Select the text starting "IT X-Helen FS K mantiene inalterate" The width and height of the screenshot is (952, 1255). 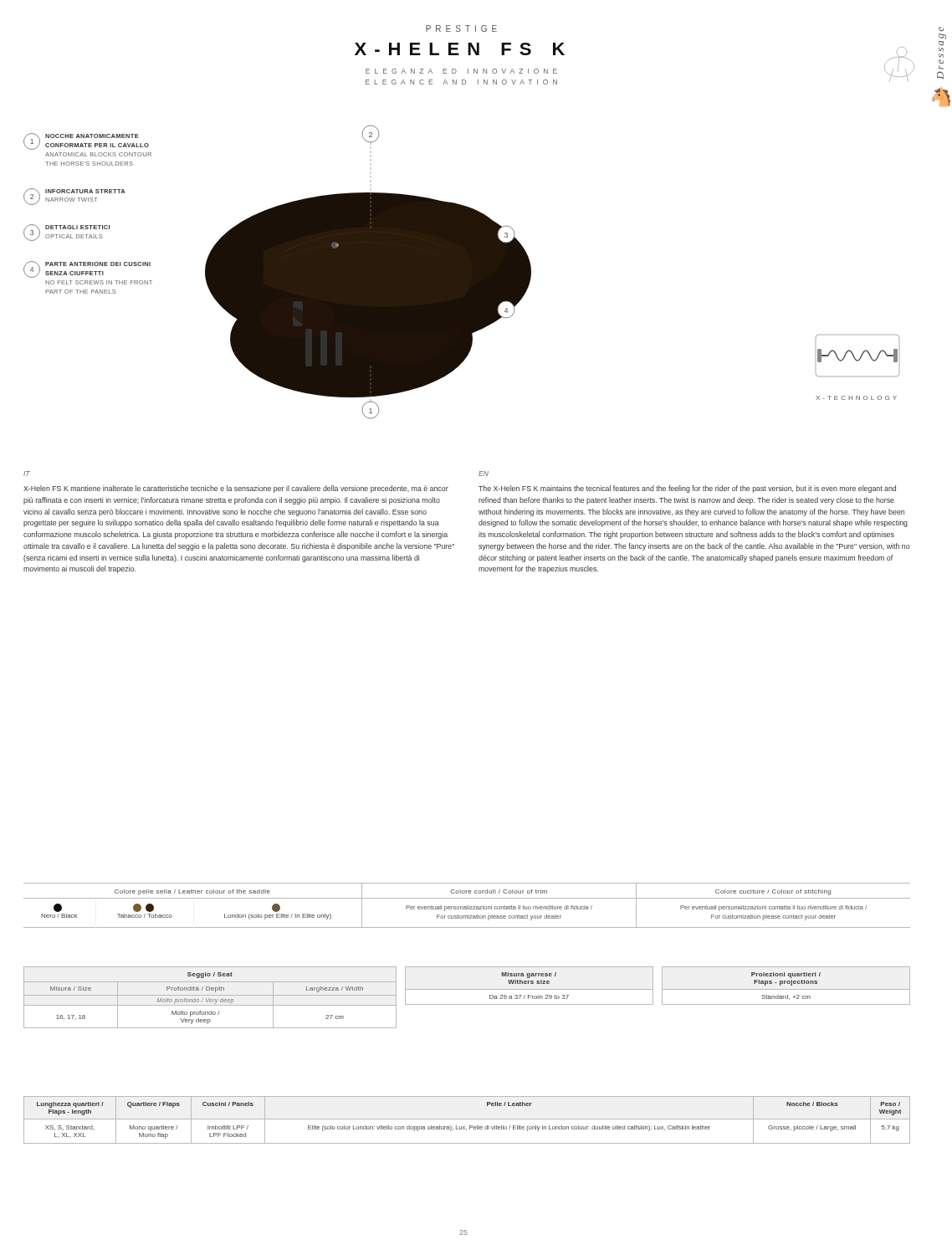click(x=239, y=521)
